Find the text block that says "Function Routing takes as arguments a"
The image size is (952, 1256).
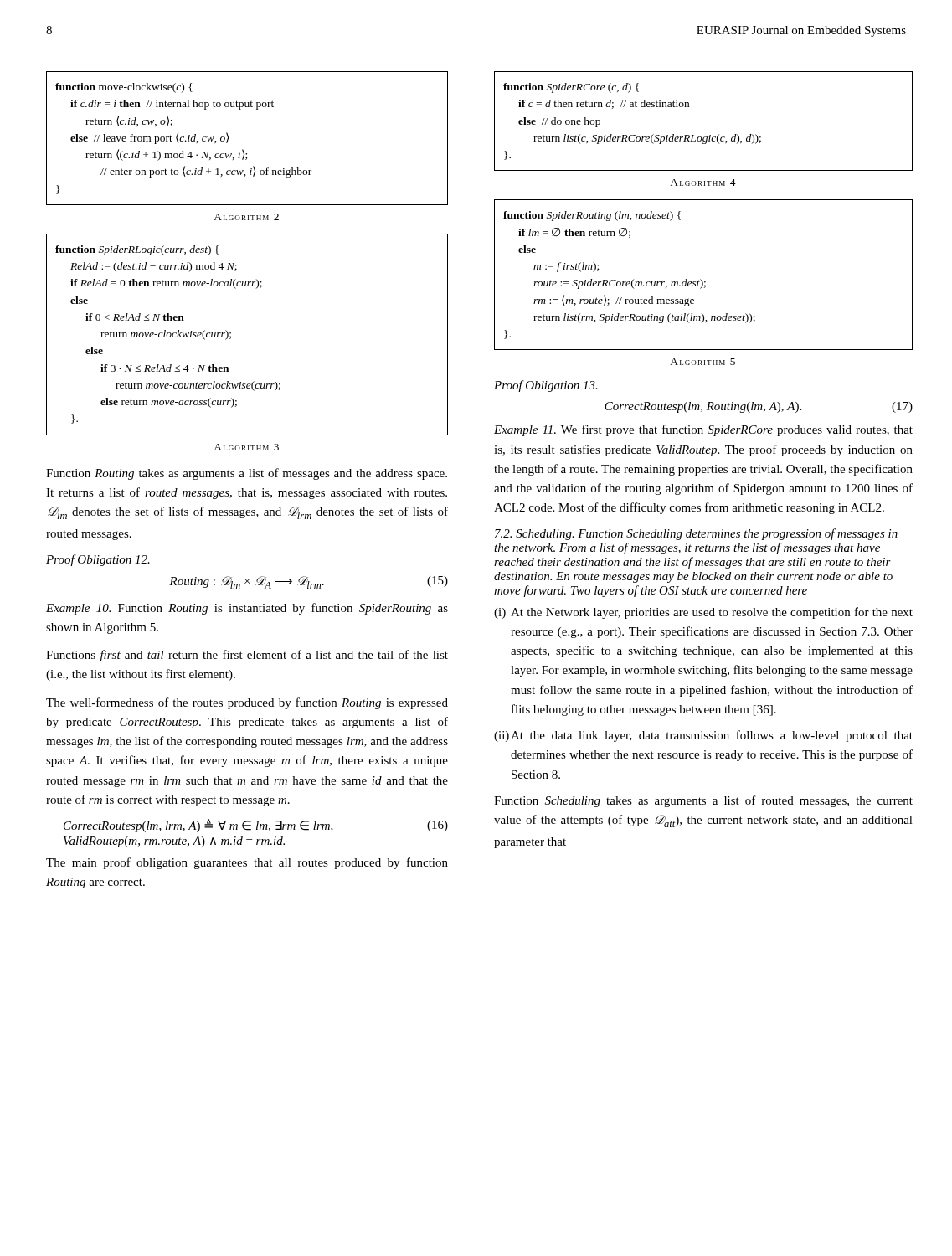[247, 503]
